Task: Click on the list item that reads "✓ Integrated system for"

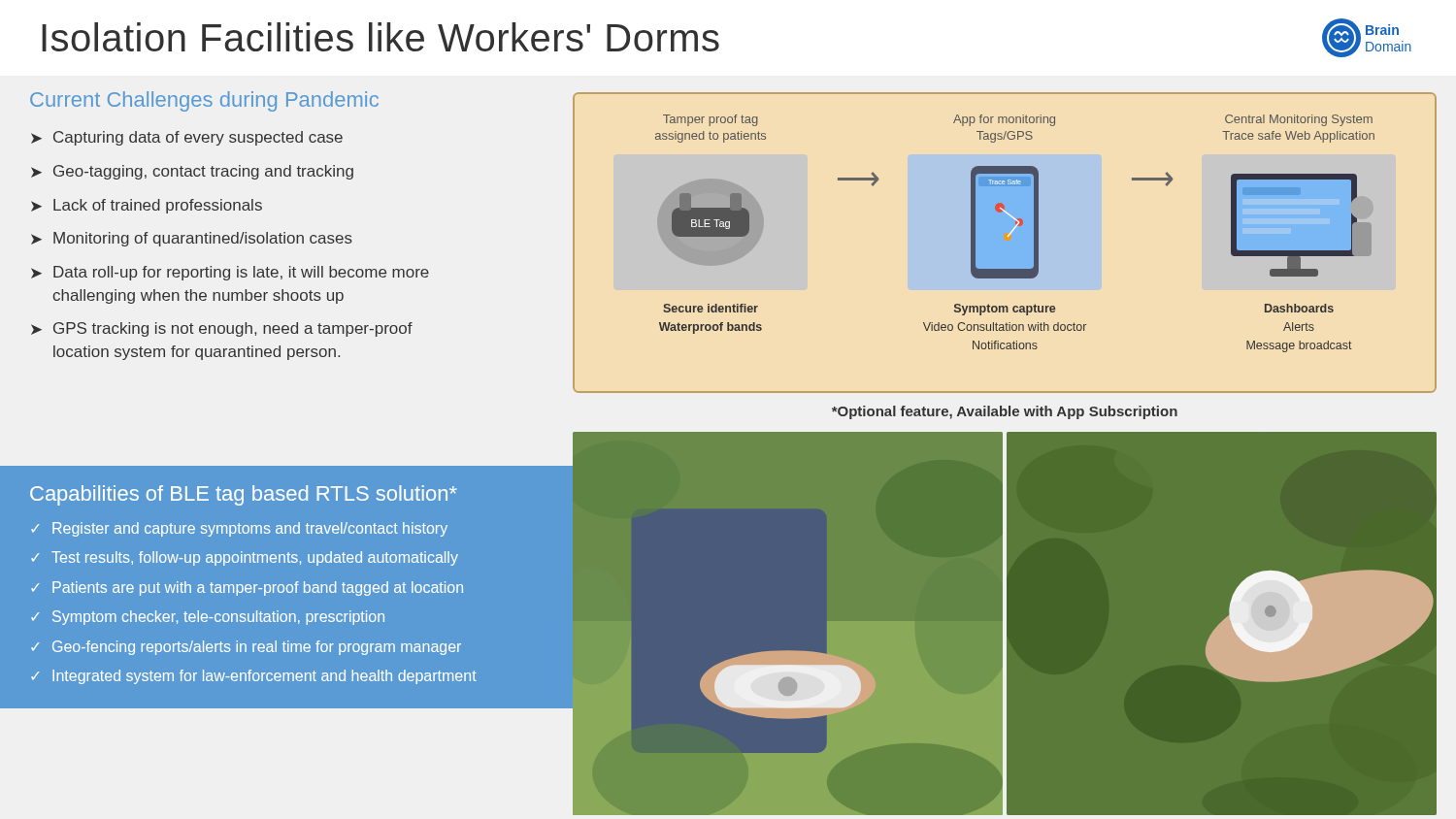Action: 253,676
